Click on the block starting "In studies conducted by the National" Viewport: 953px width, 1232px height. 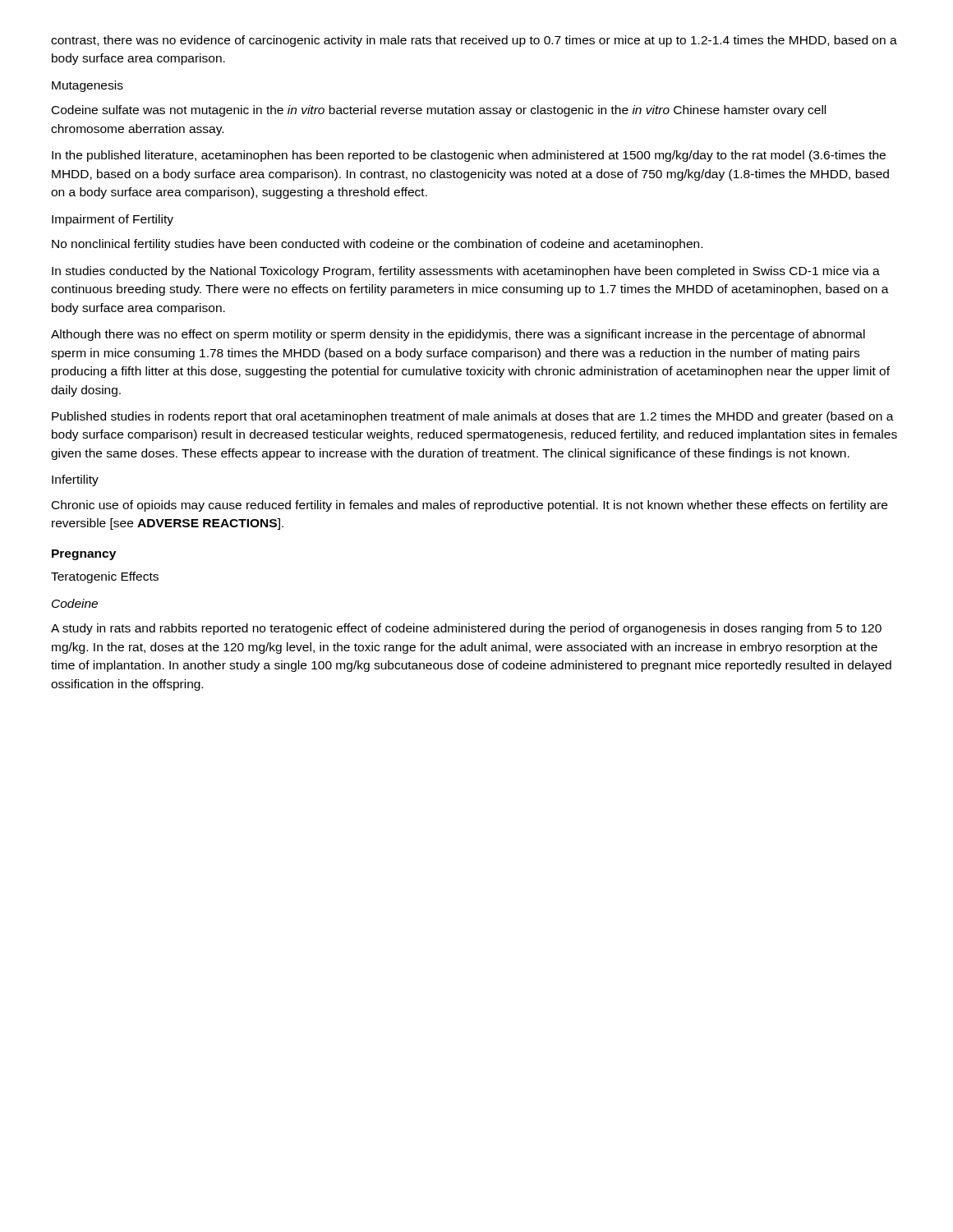pyautogui.click(x=470, y=289)
